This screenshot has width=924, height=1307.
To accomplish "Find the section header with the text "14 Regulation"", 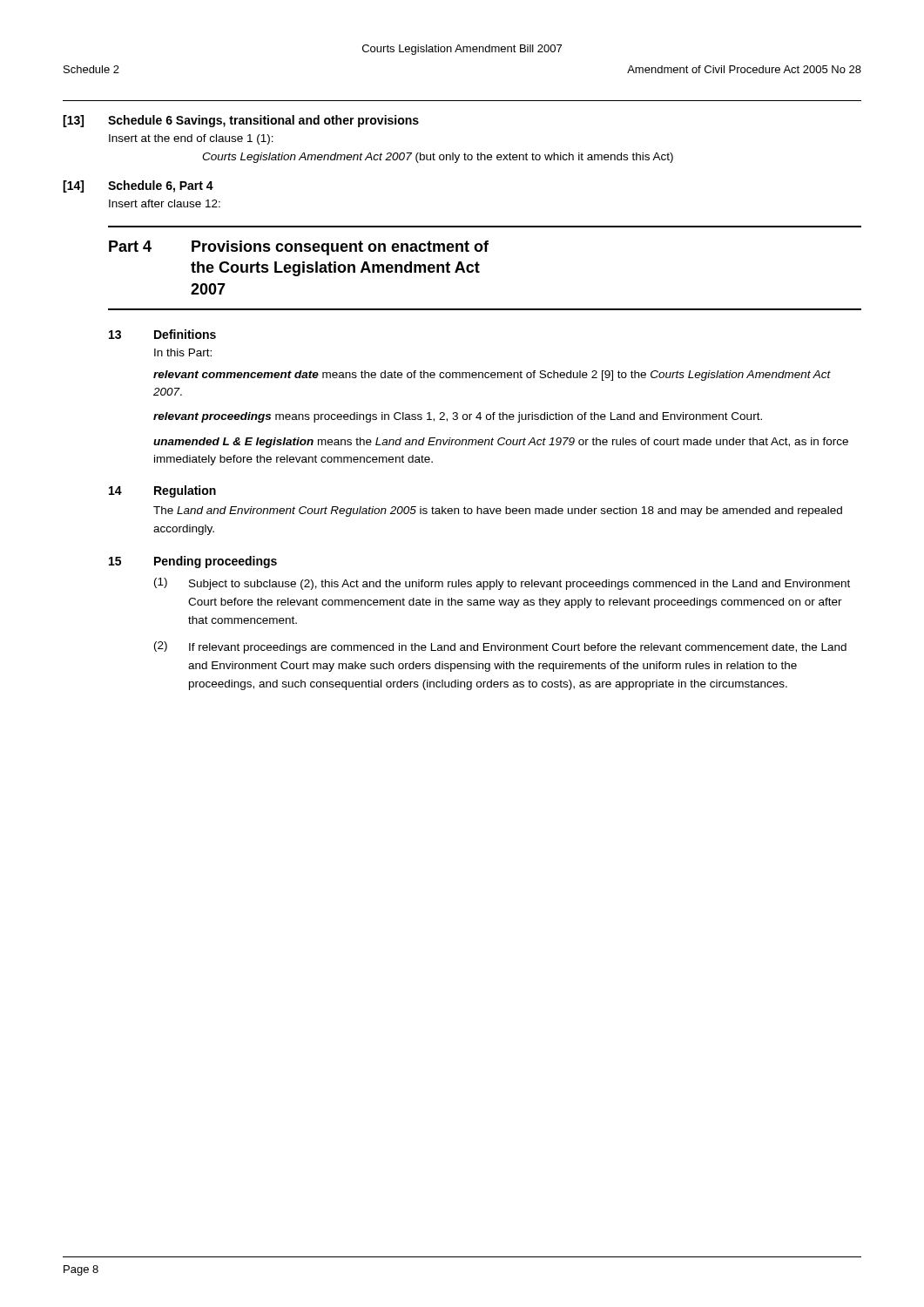I will 162,491.
